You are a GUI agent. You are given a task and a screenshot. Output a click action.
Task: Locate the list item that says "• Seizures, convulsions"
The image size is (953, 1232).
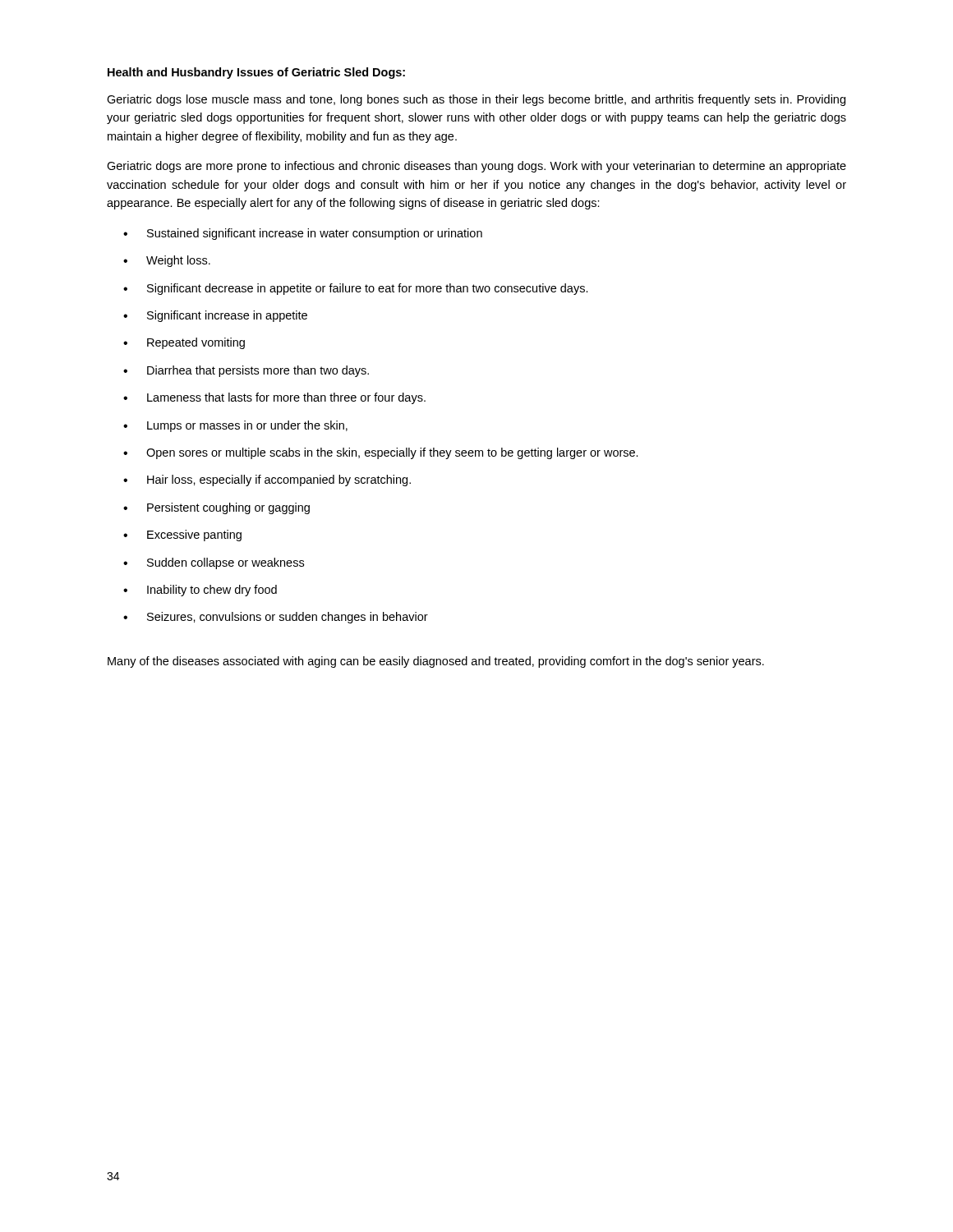[276, 618]
